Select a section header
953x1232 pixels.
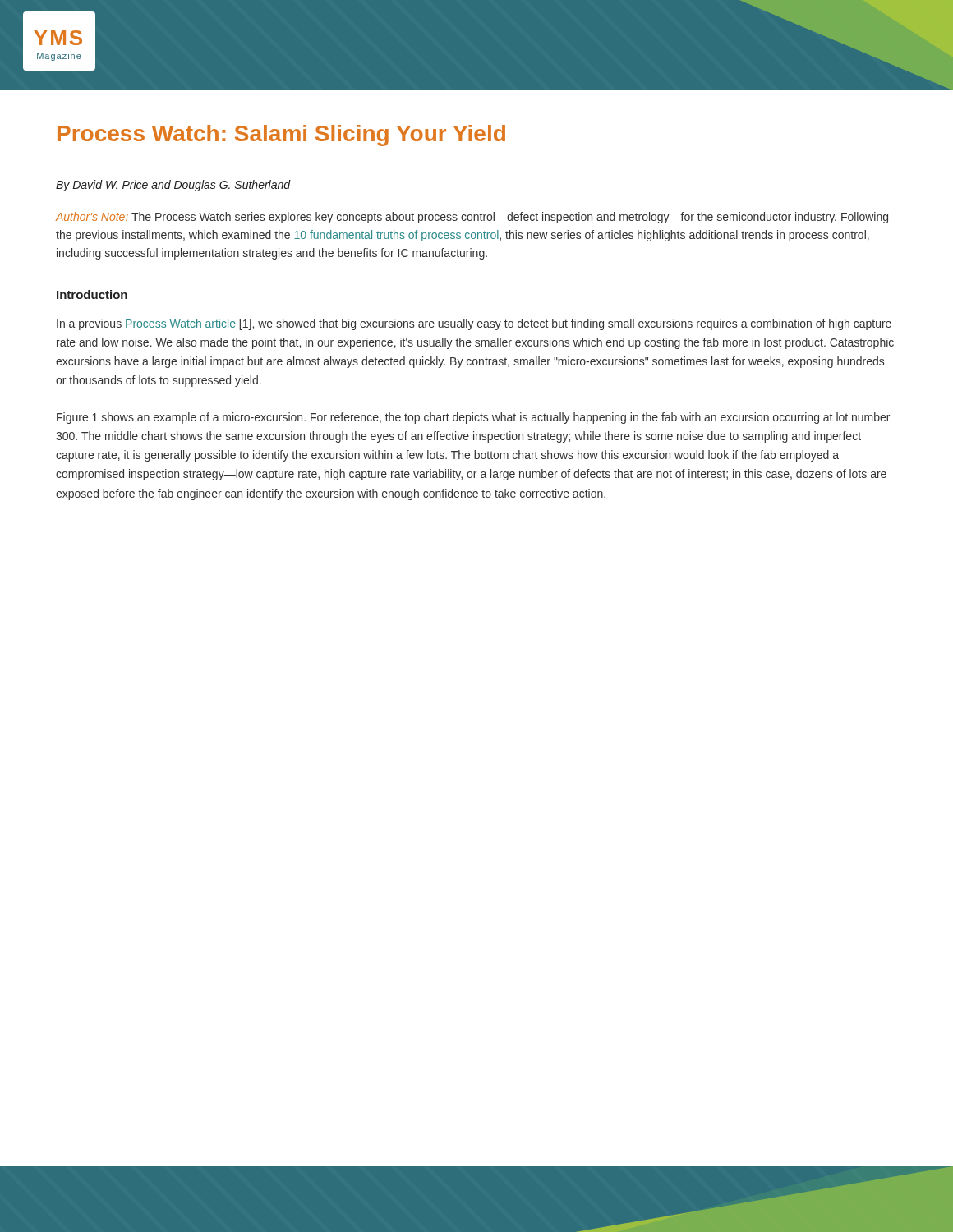pyautogui.click(x=476, y=294)
